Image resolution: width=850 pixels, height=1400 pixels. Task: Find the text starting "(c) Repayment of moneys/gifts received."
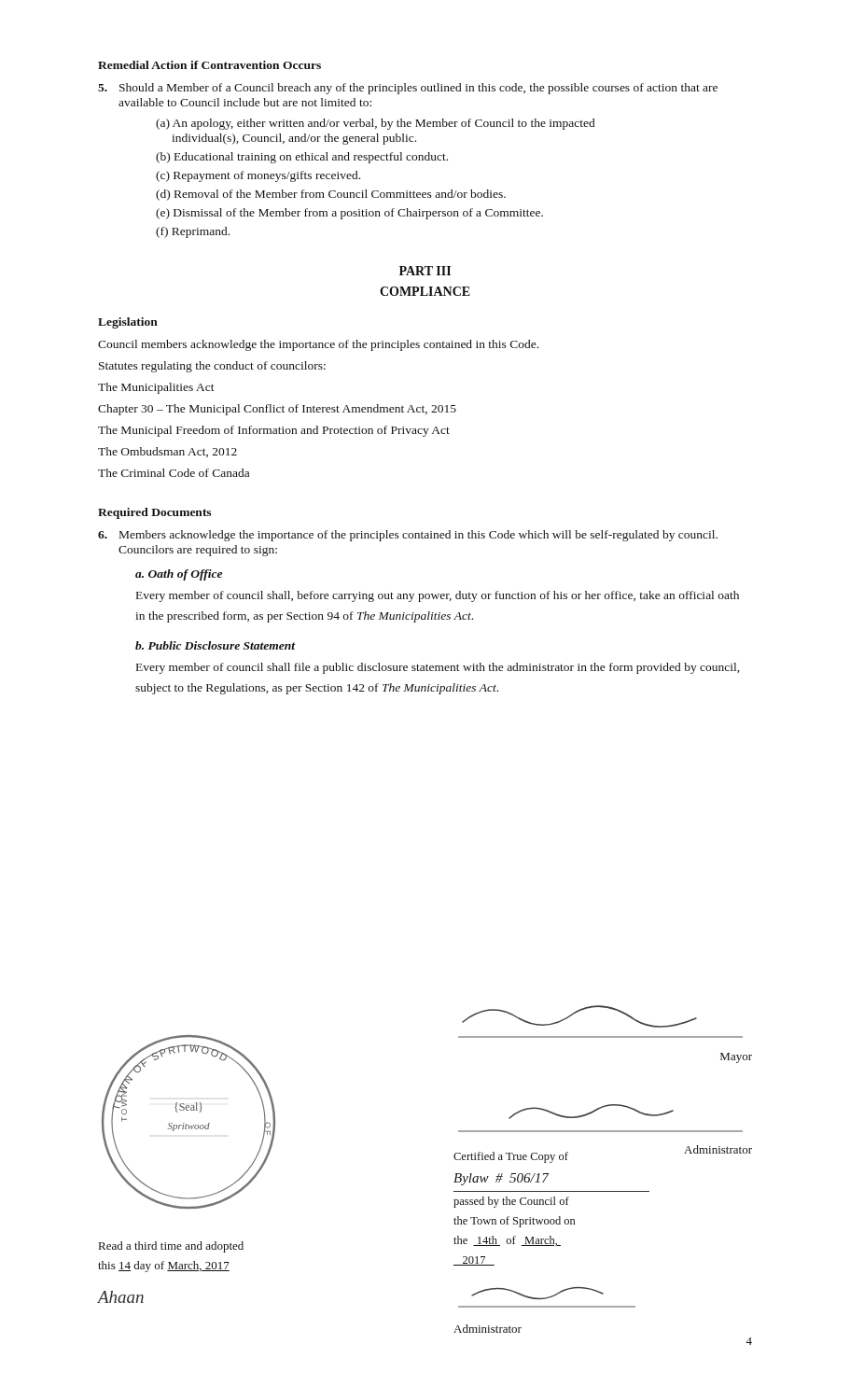tap(258, 175)
